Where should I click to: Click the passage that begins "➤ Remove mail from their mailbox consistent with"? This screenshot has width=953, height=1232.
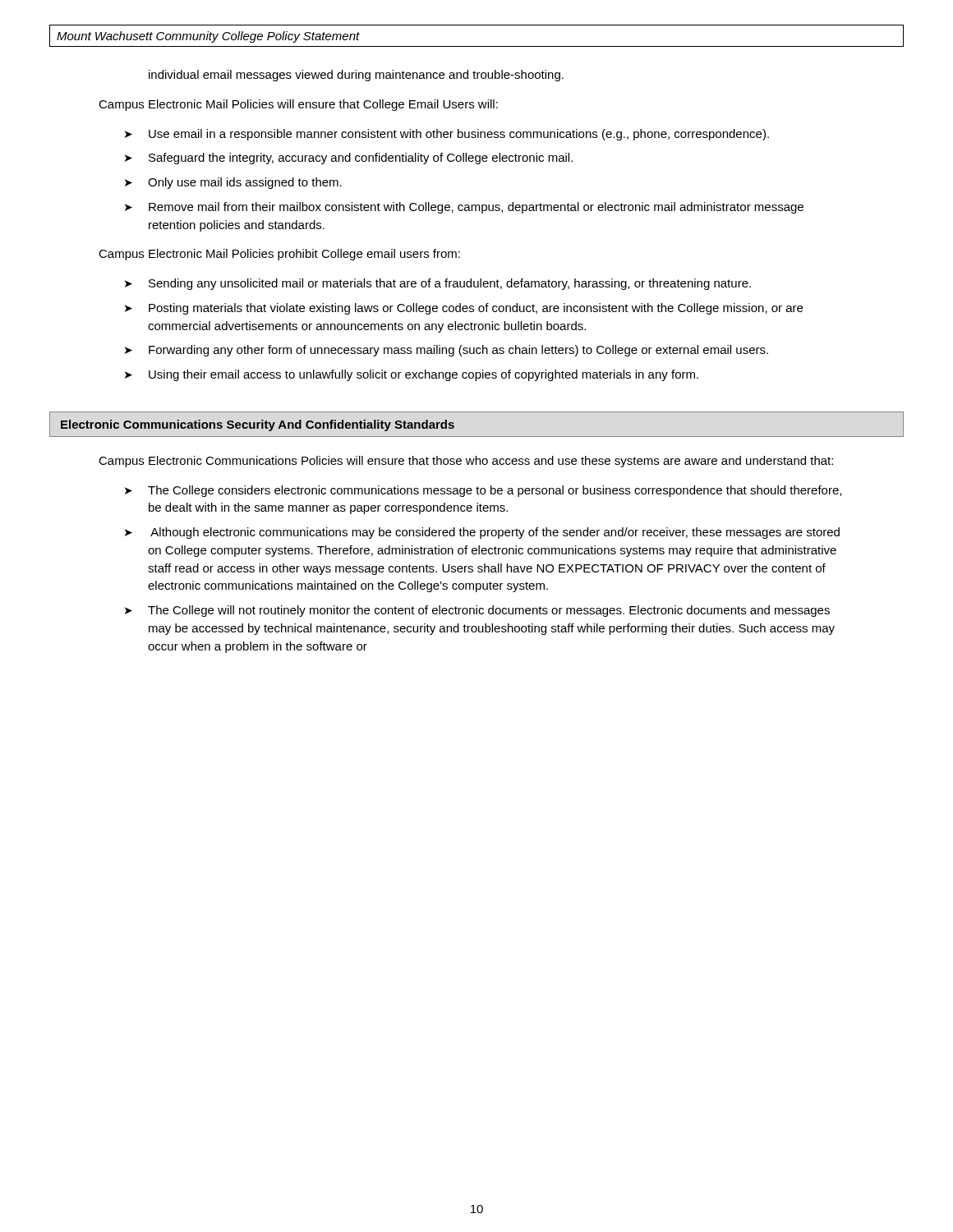(x=489, y=216)
